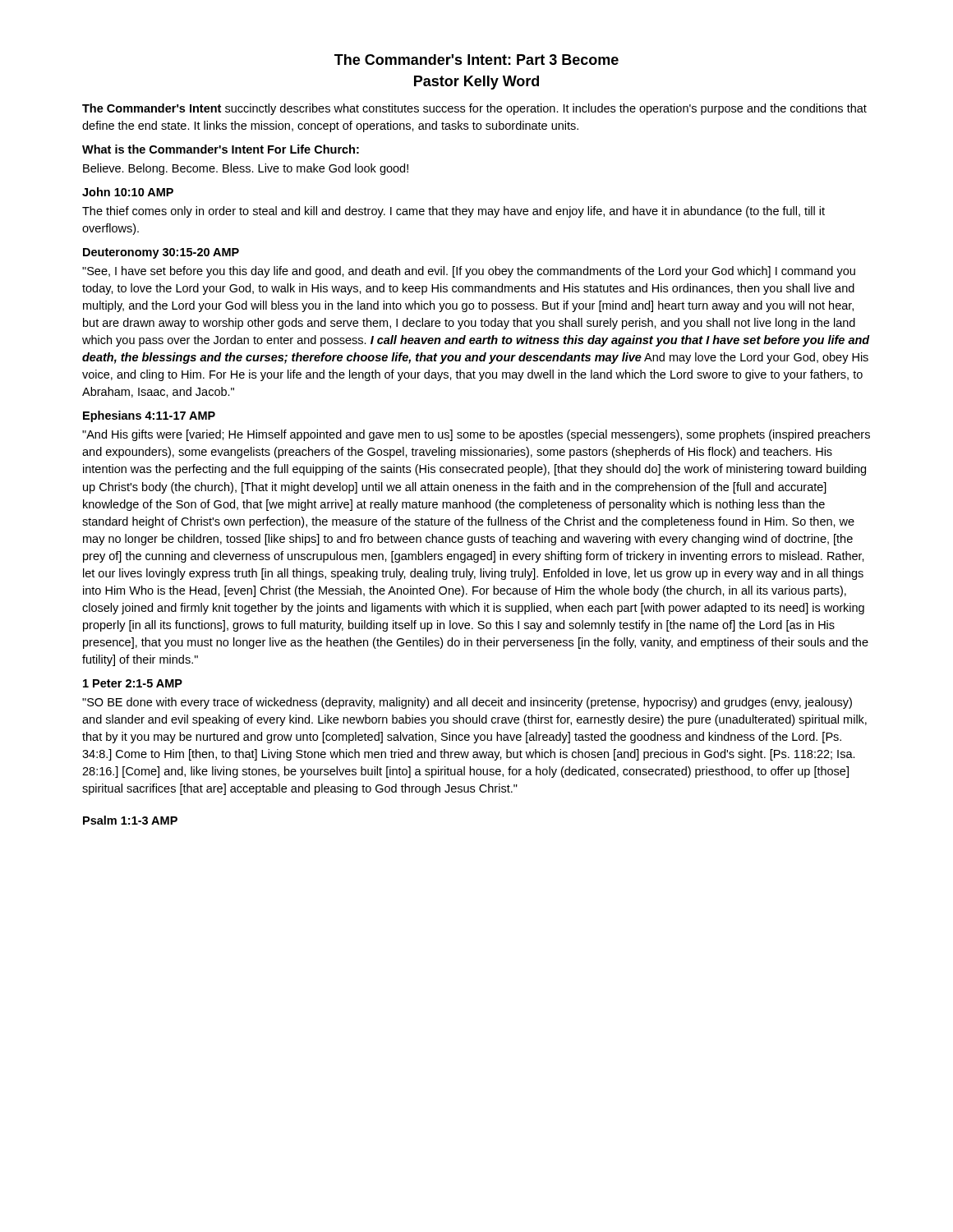Image resolution: width=953 pixels, height=1232 pixels.
Task: Find the block on this page that starts ""And His gifts were [varied; He Himself appointed"
Action: pos(476,547)
